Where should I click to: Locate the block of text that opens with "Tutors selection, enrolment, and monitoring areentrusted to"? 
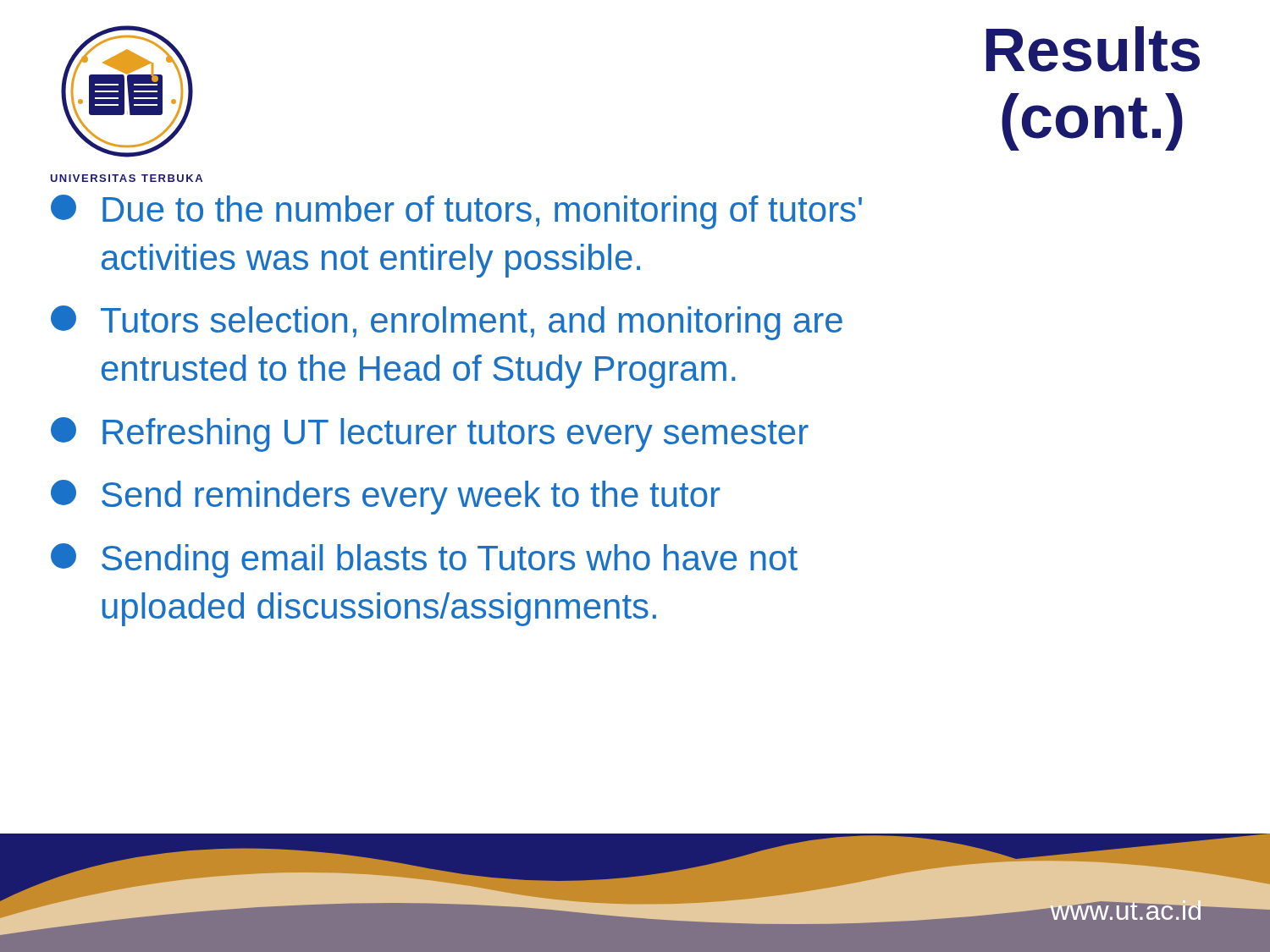coord(447,345)
